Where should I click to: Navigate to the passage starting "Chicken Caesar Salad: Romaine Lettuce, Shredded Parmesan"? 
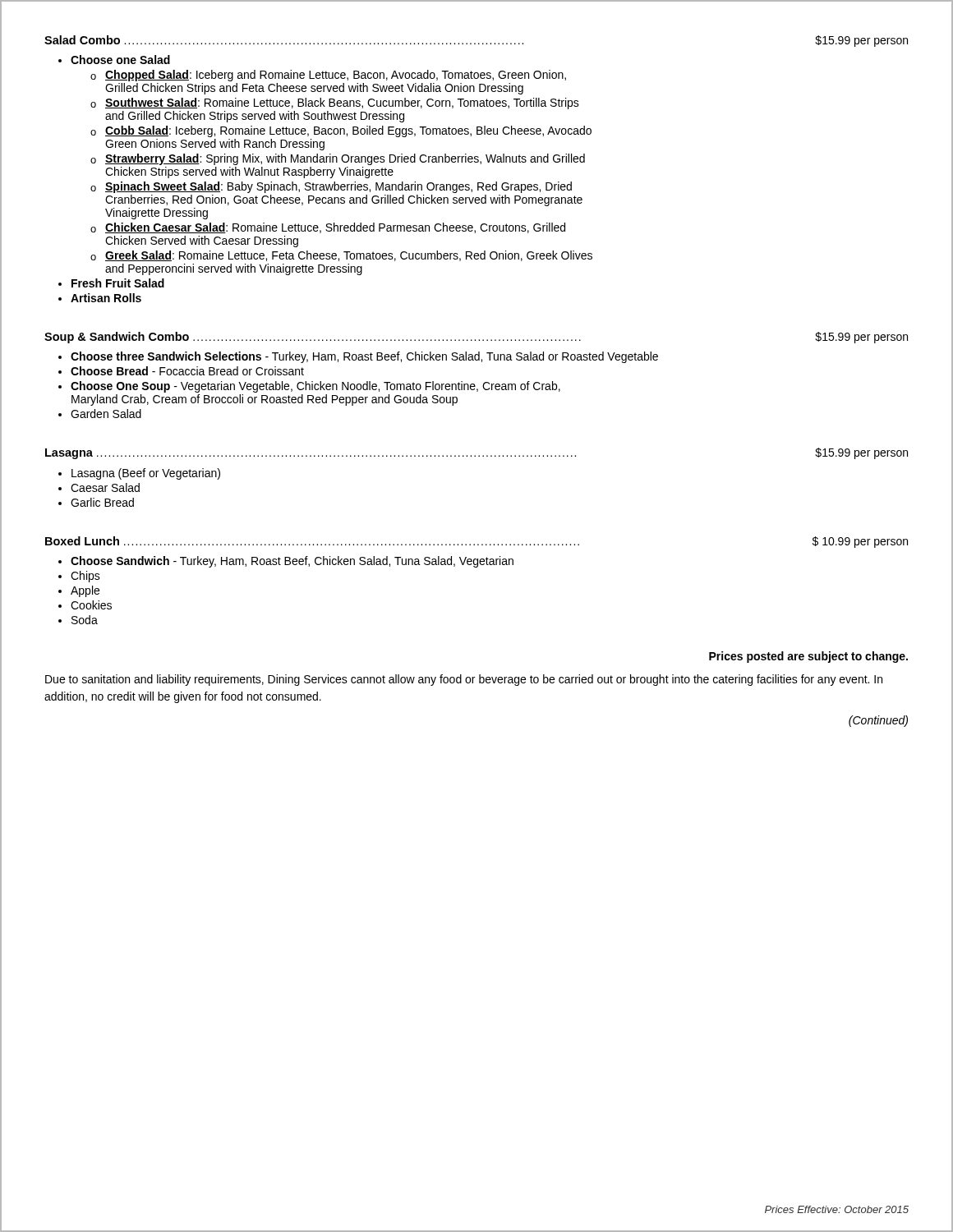(336, 234)
